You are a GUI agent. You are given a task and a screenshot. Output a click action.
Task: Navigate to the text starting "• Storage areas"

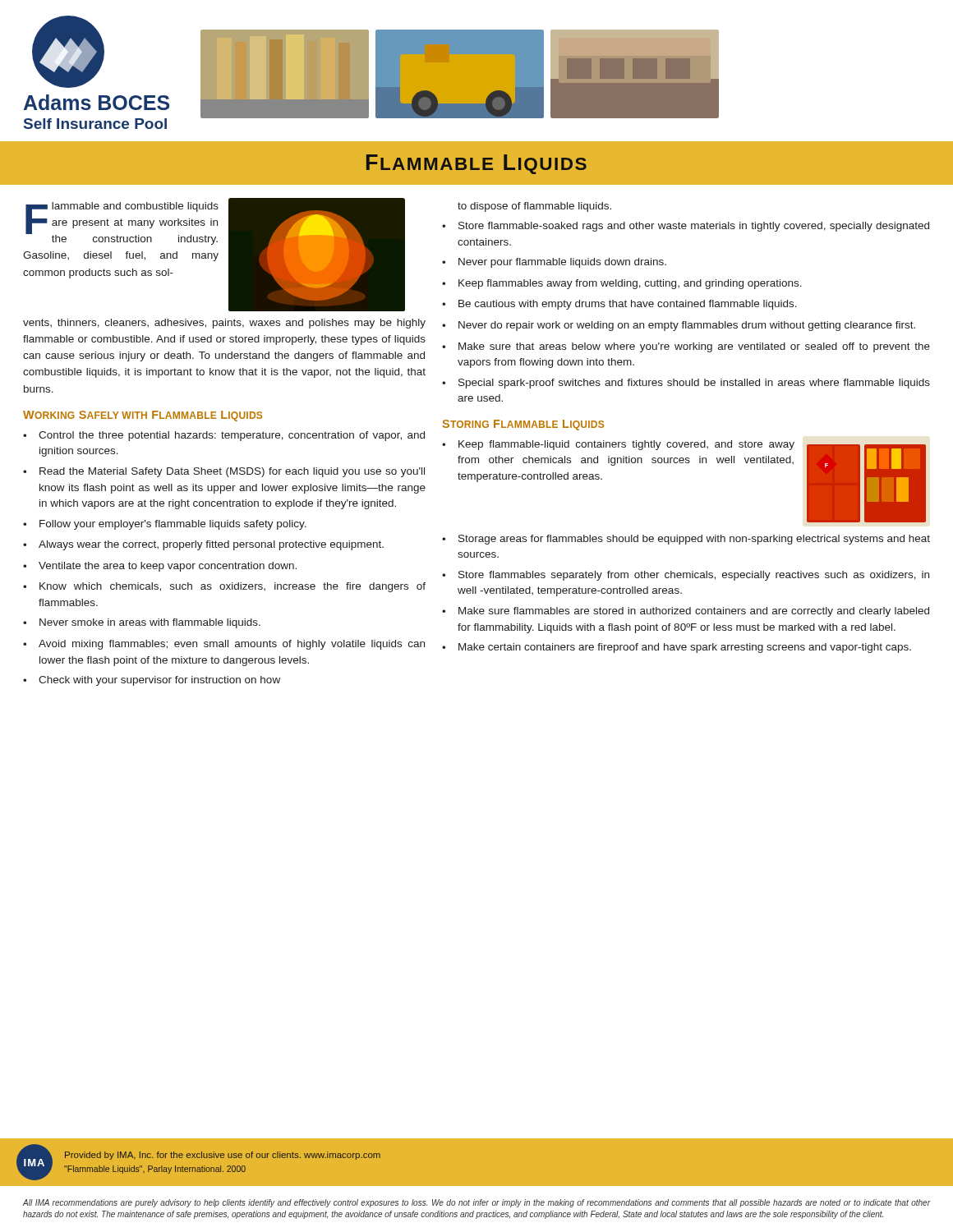pyautogui.click(x=686, y=546)
